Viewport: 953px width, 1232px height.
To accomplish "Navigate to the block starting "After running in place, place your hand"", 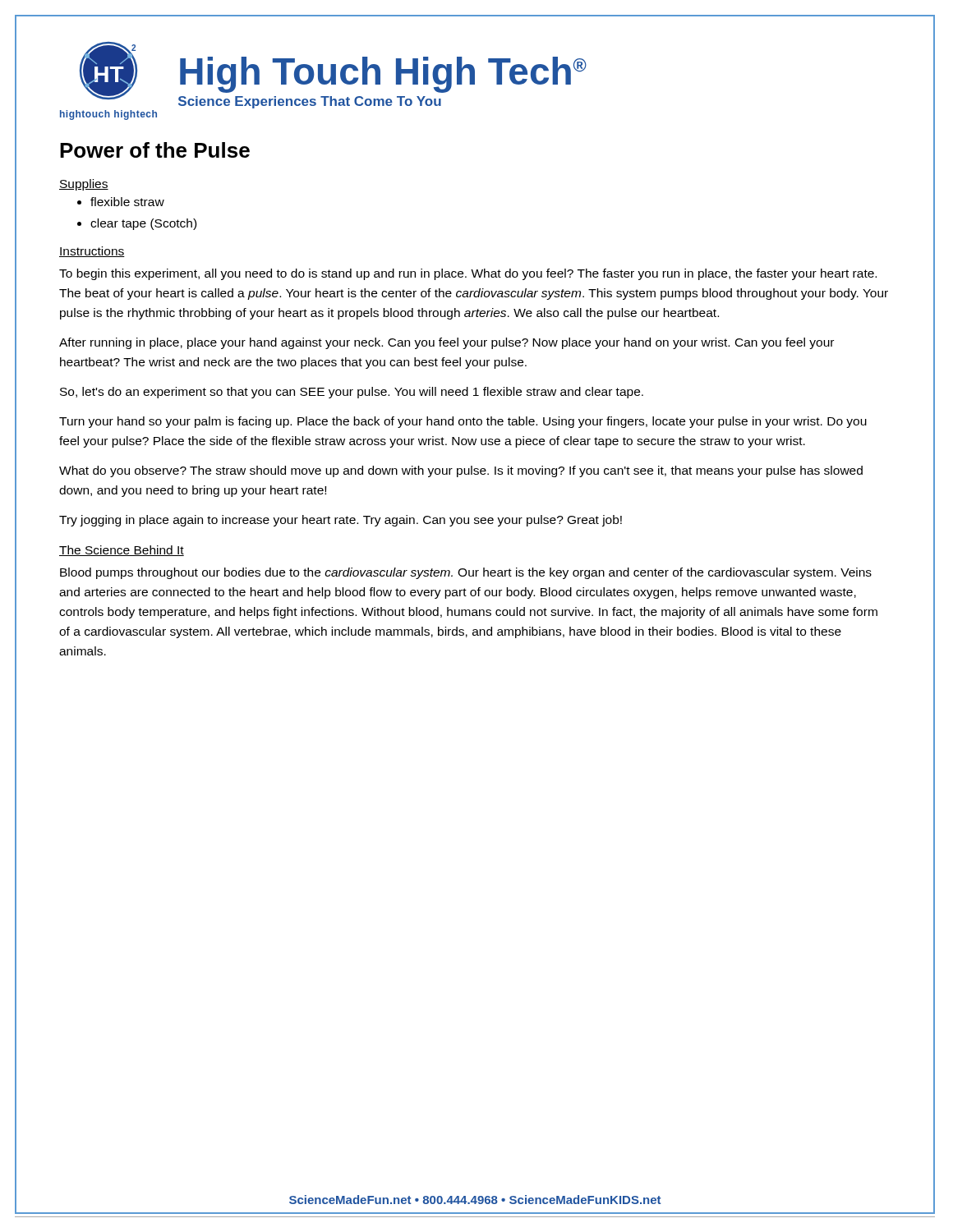I will (447, 352).
